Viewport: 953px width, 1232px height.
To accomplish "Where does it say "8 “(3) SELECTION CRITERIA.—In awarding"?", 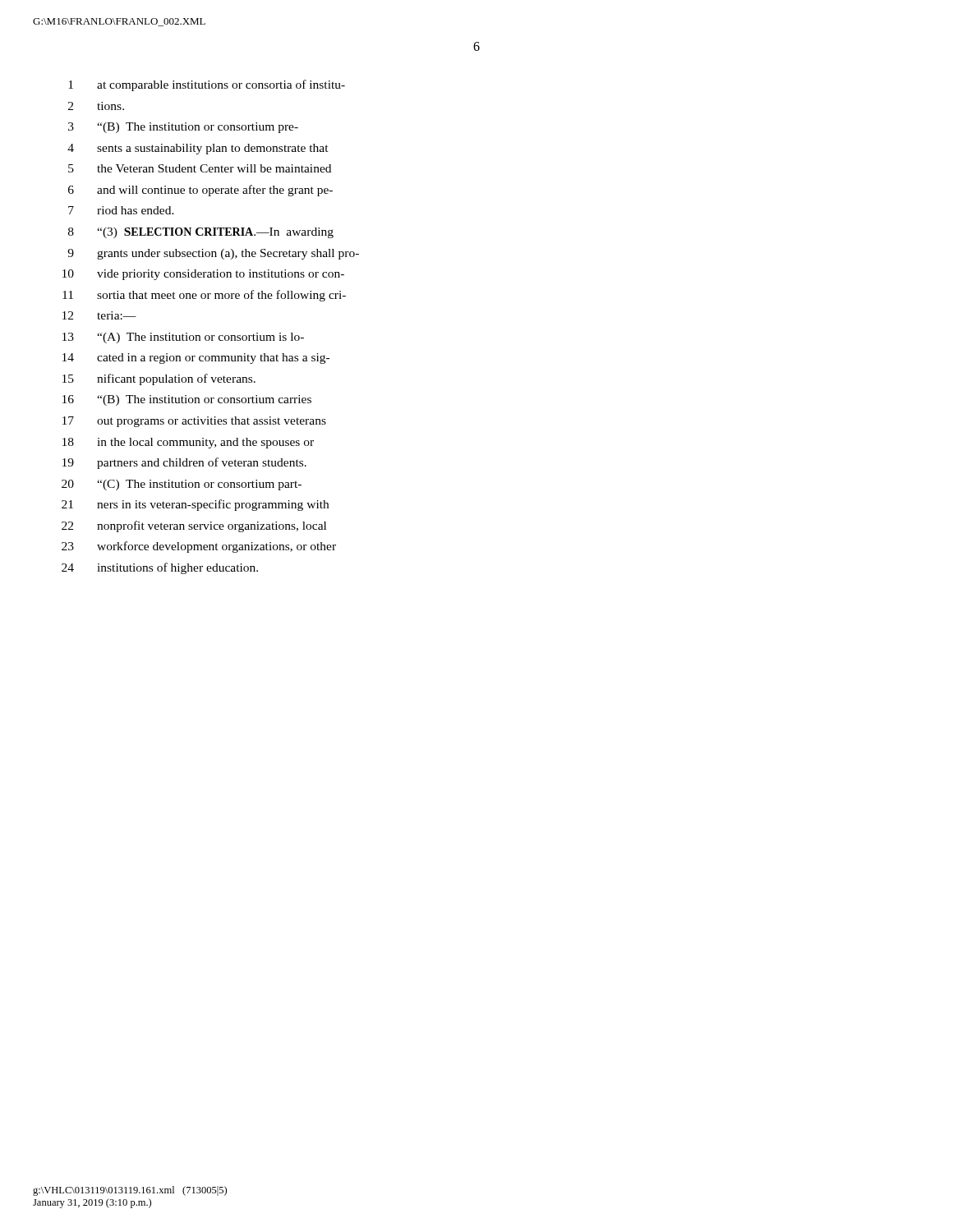I will [x=201, y=233].
